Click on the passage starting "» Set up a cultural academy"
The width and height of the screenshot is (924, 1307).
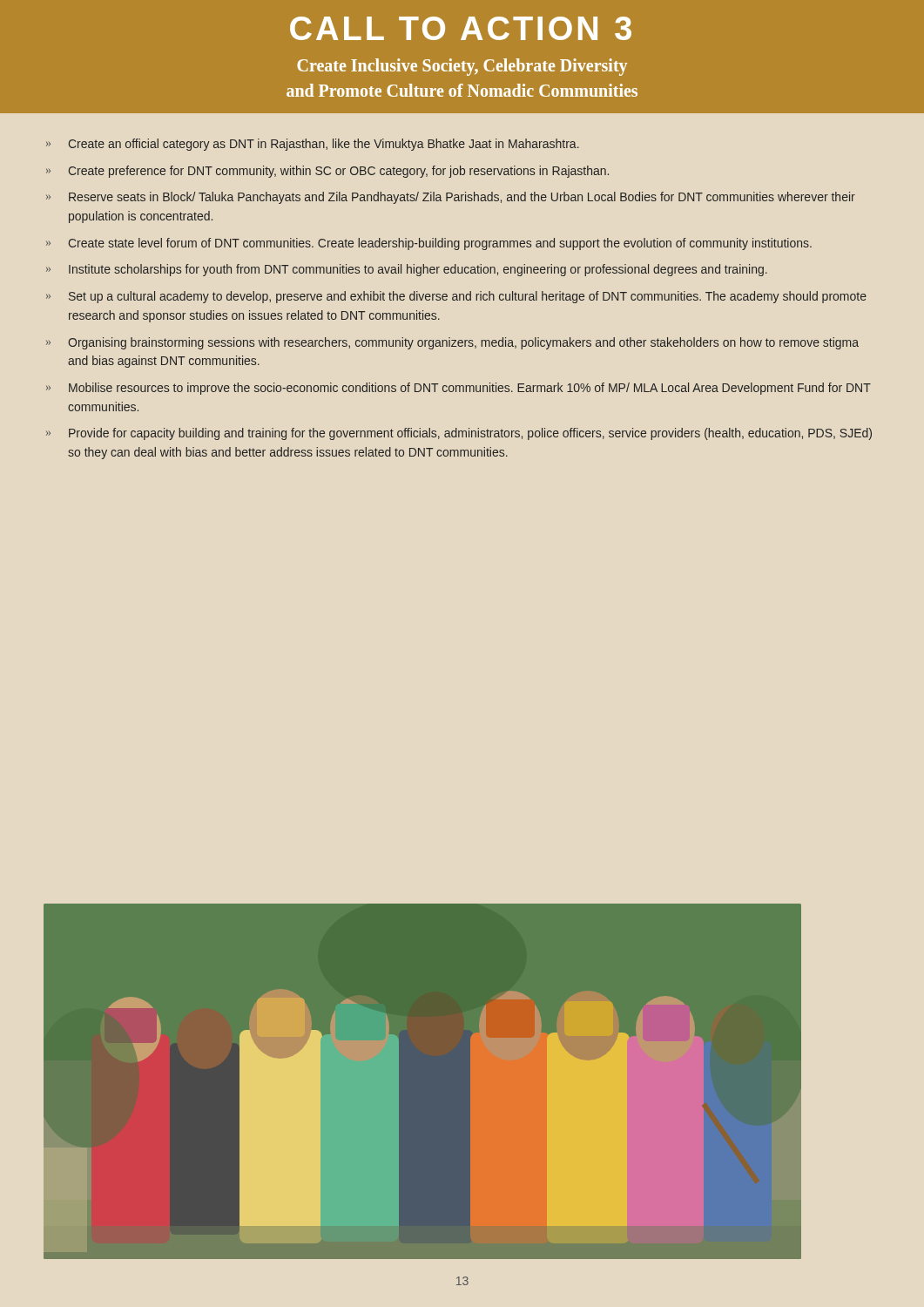coord(462,307)
